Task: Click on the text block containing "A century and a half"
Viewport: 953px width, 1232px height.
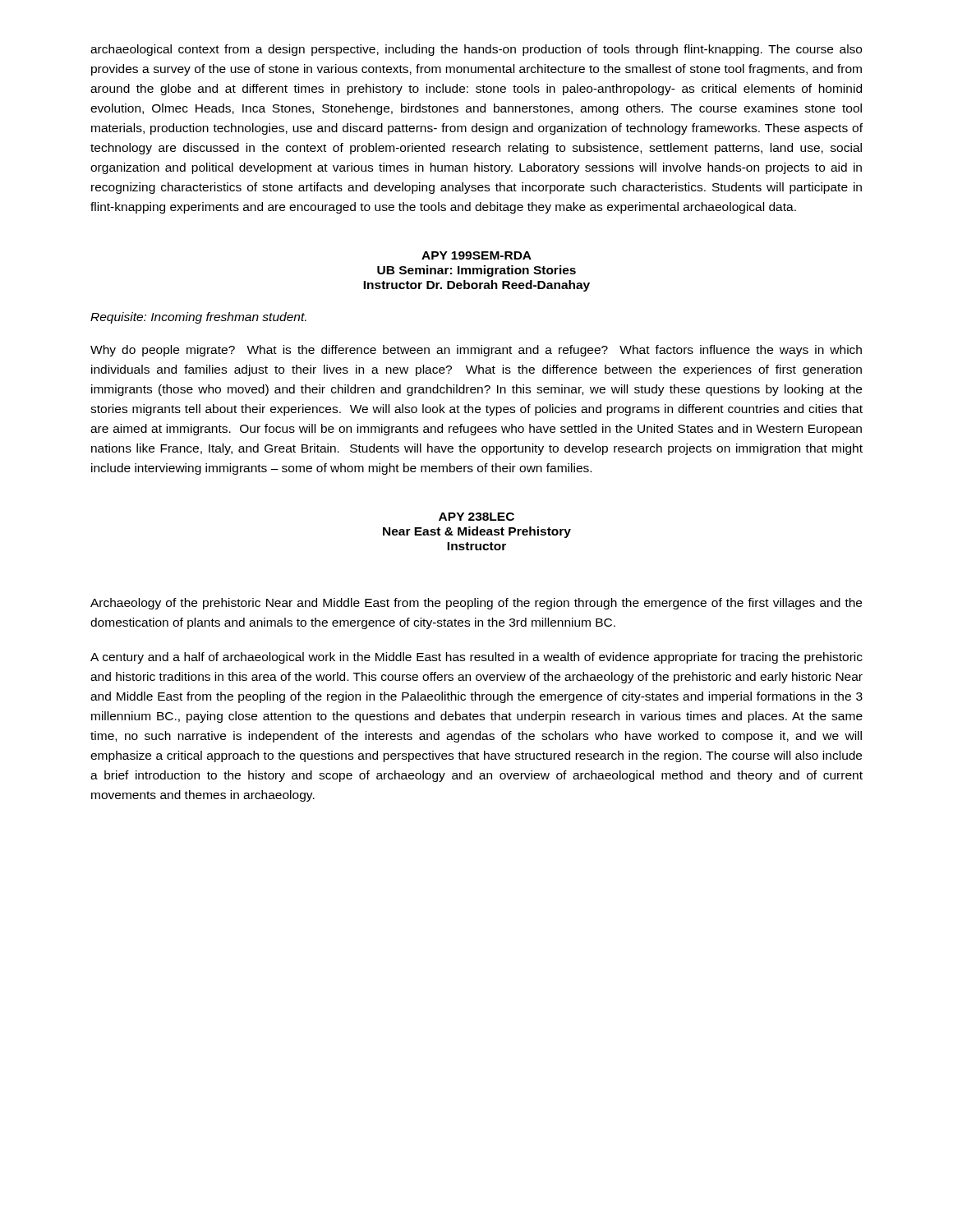Action: [x=476, y=726]
